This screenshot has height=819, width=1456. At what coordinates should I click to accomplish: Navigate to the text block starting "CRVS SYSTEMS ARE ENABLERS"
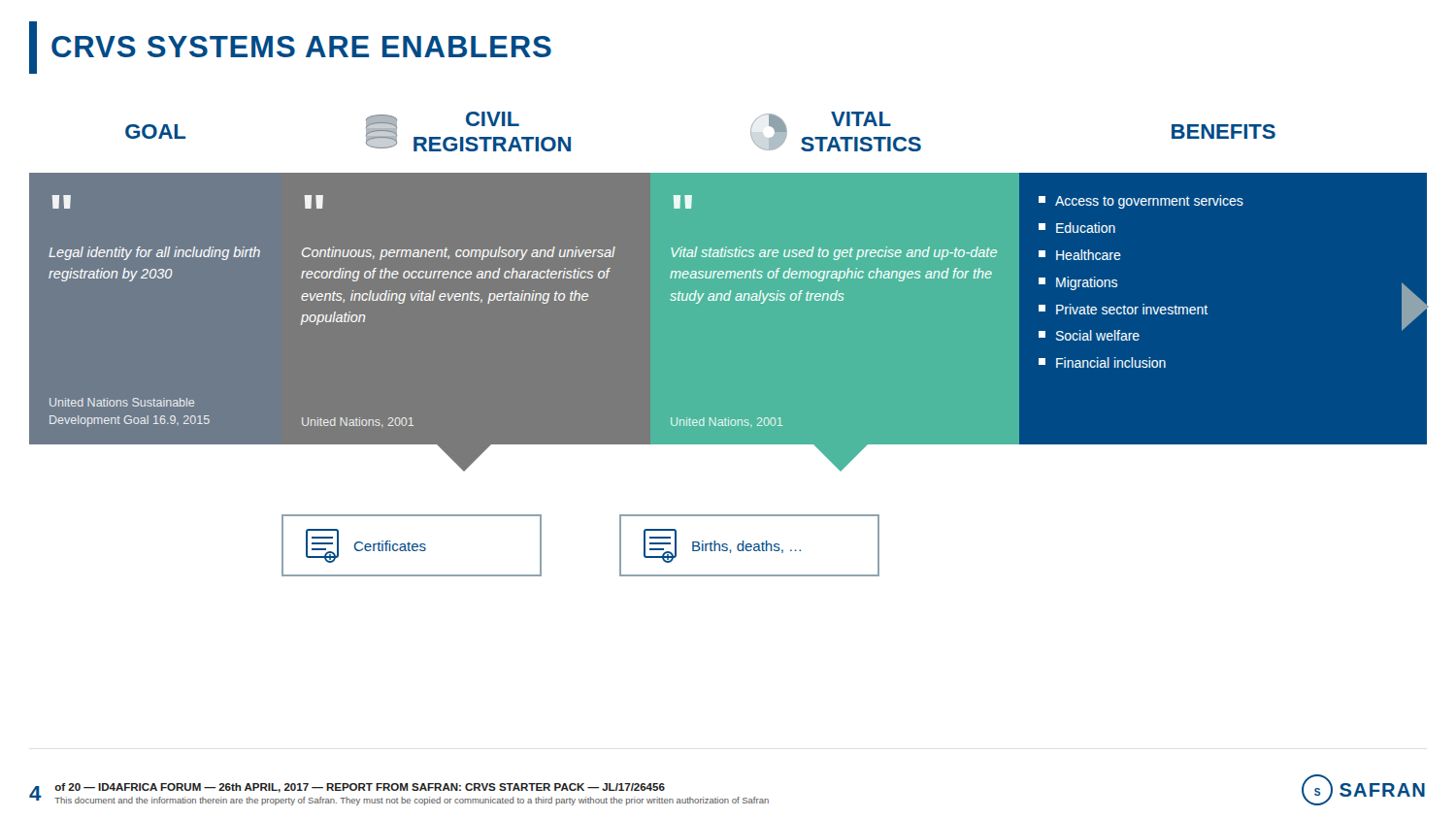[291, 48]
